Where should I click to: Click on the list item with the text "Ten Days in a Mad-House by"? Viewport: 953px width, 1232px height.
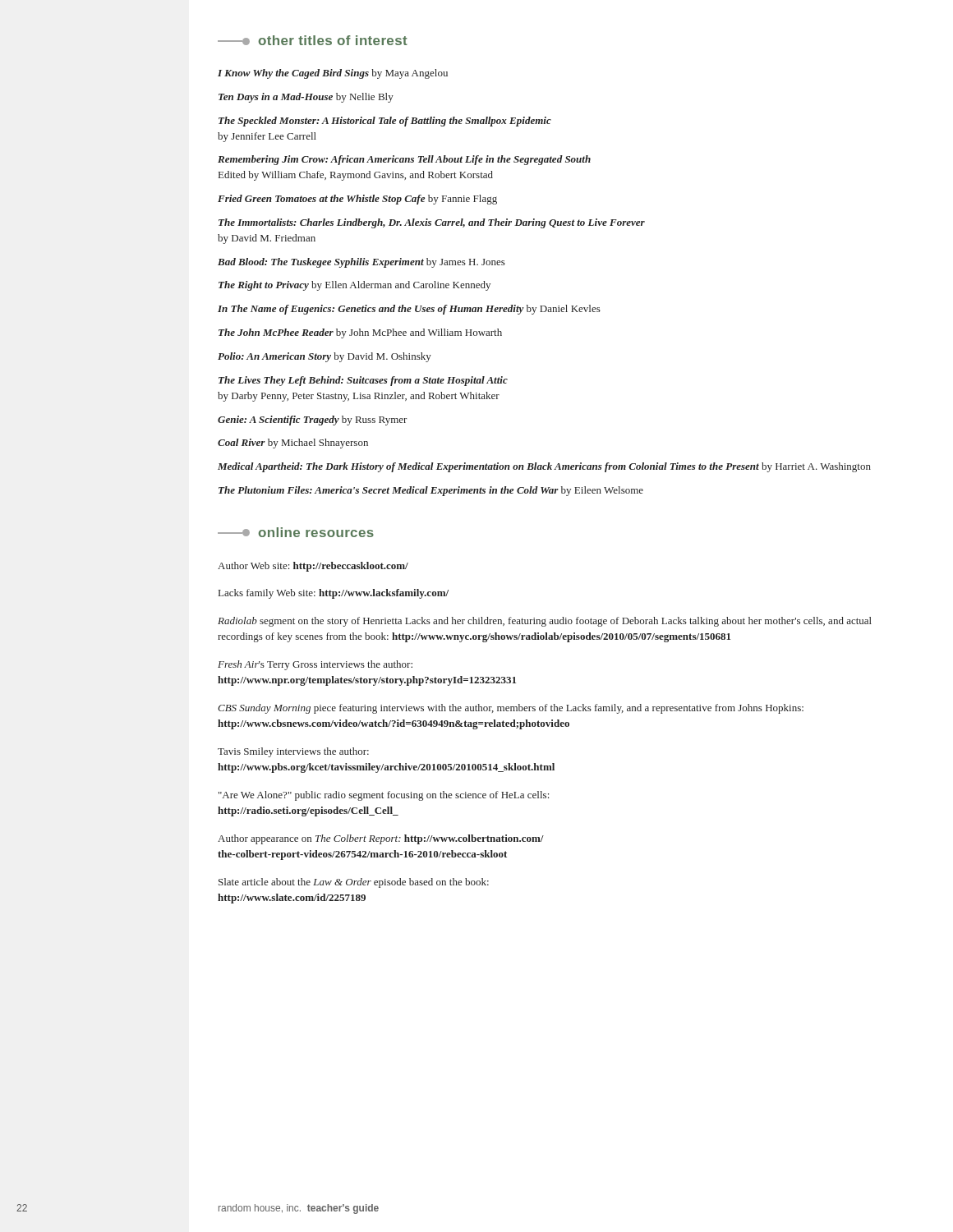click(x=305, y=96)
